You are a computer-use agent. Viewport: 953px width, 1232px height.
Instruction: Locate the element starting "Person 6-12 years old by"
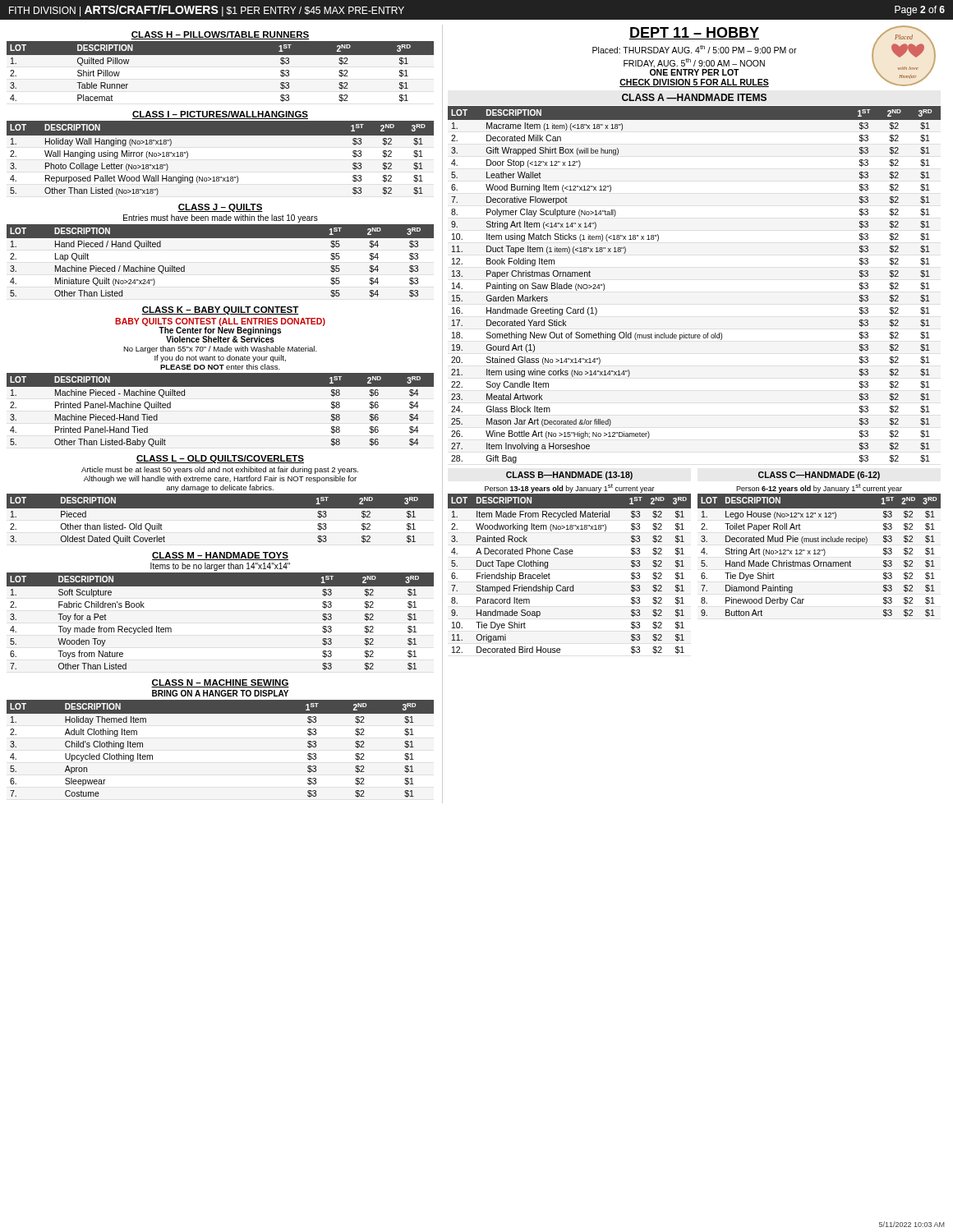pyautogui.click(x=819, y=488)
